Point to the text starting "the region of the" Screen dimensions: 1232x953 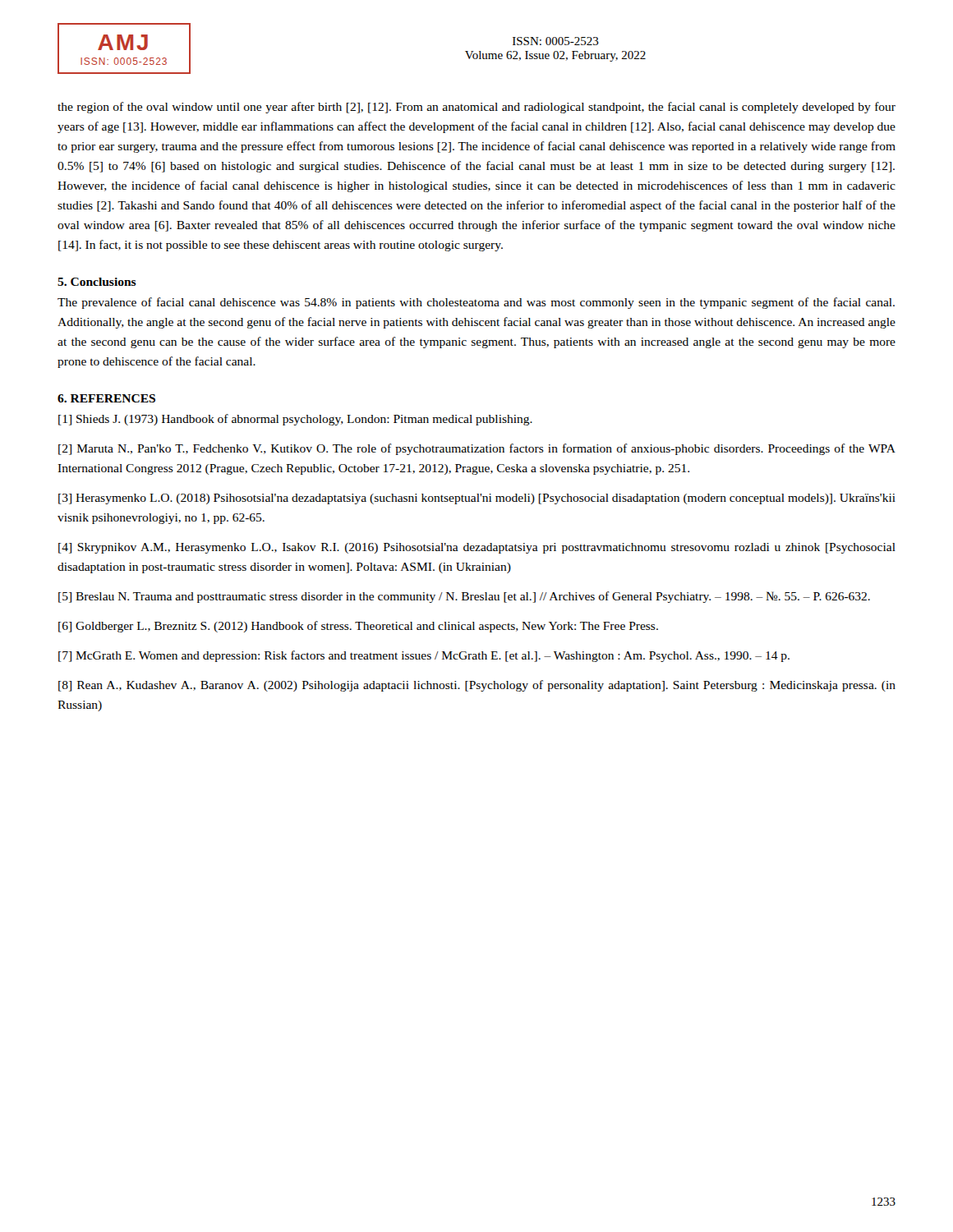(476, 175)
